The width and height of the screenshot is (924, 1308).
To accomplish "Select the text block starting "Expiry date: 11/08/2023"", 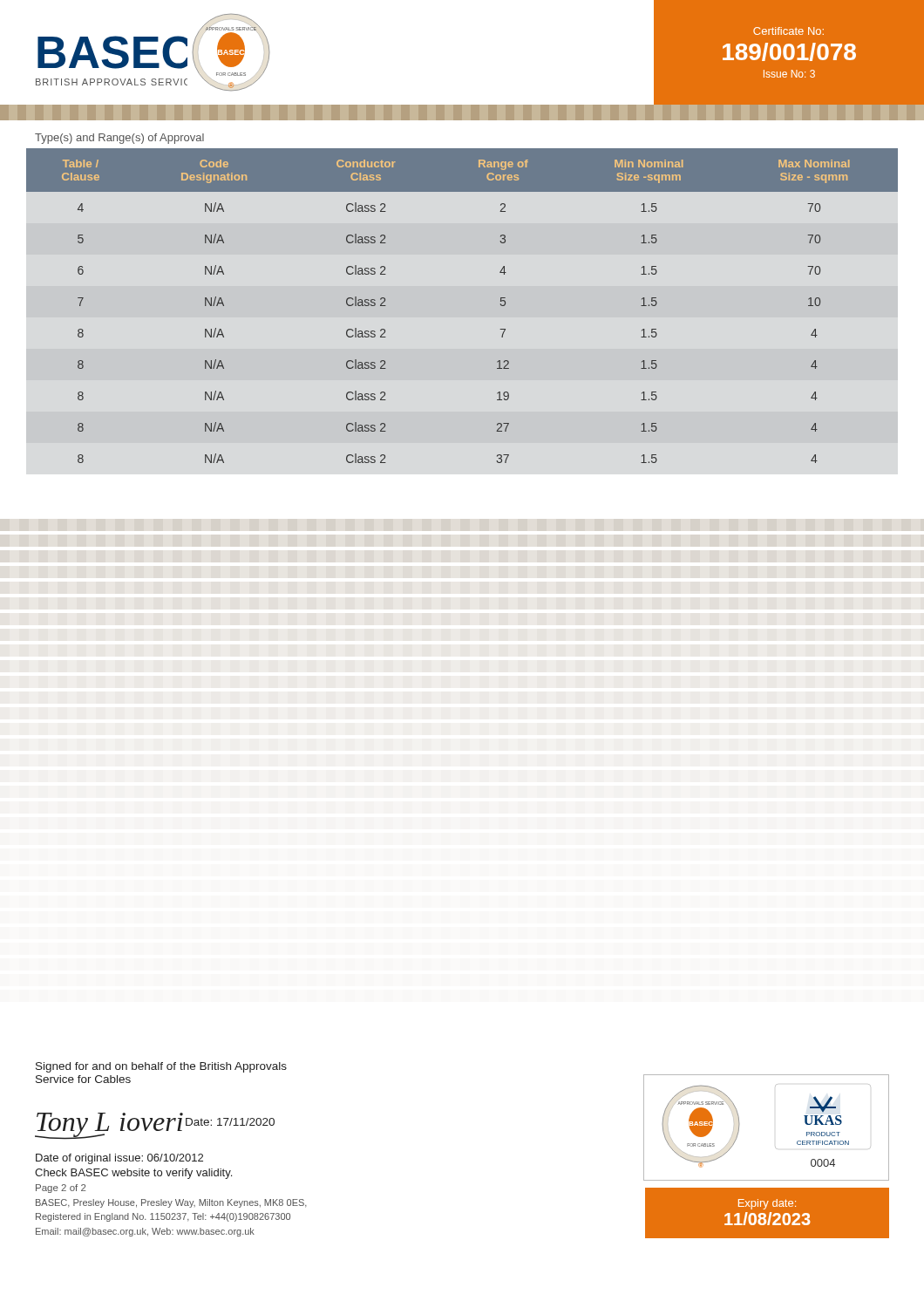I will [767, 1213].
